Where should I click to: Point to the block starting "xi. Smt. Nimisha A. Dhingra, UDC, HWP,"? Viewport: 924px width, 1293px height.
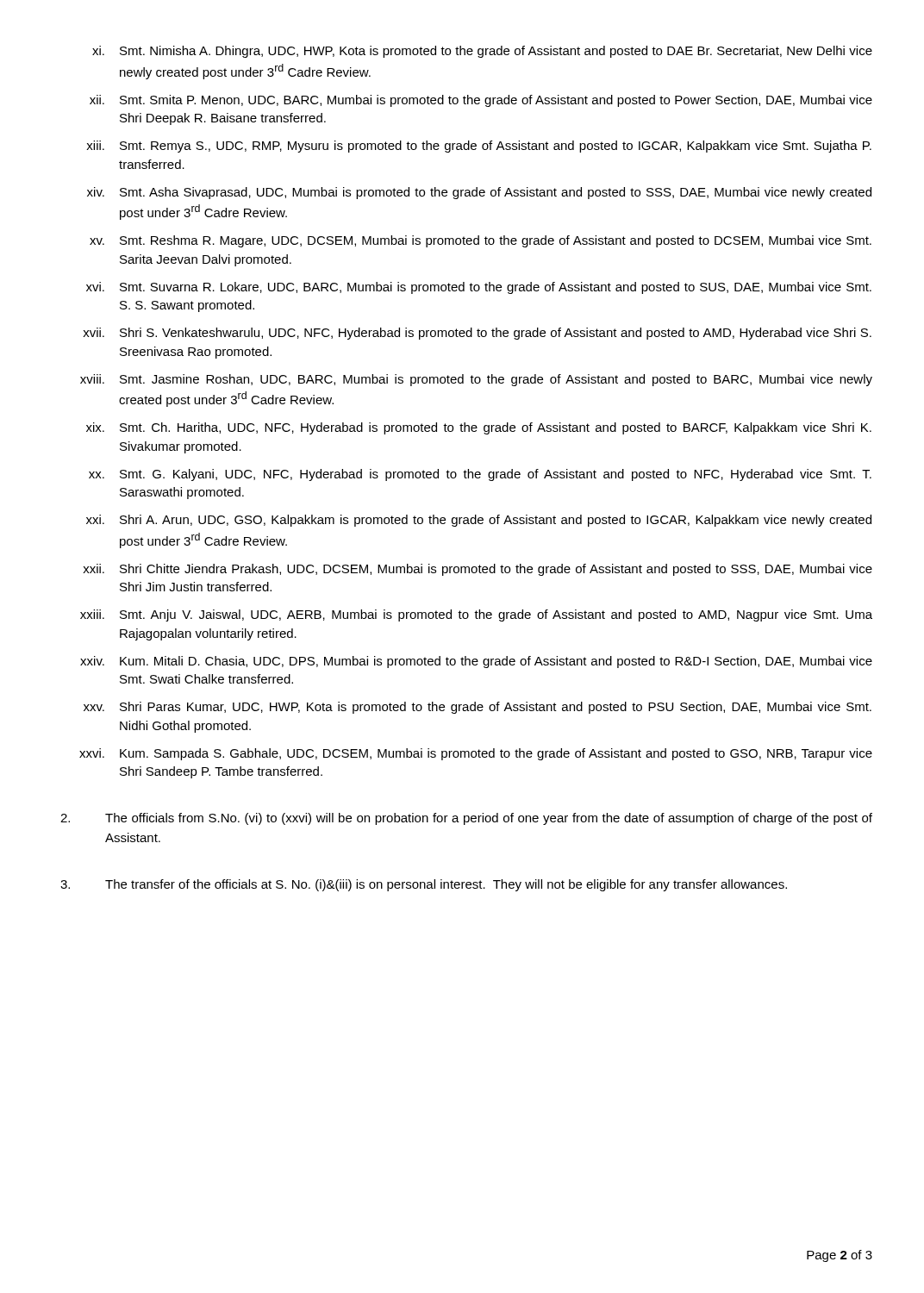[x=466, y=61]
